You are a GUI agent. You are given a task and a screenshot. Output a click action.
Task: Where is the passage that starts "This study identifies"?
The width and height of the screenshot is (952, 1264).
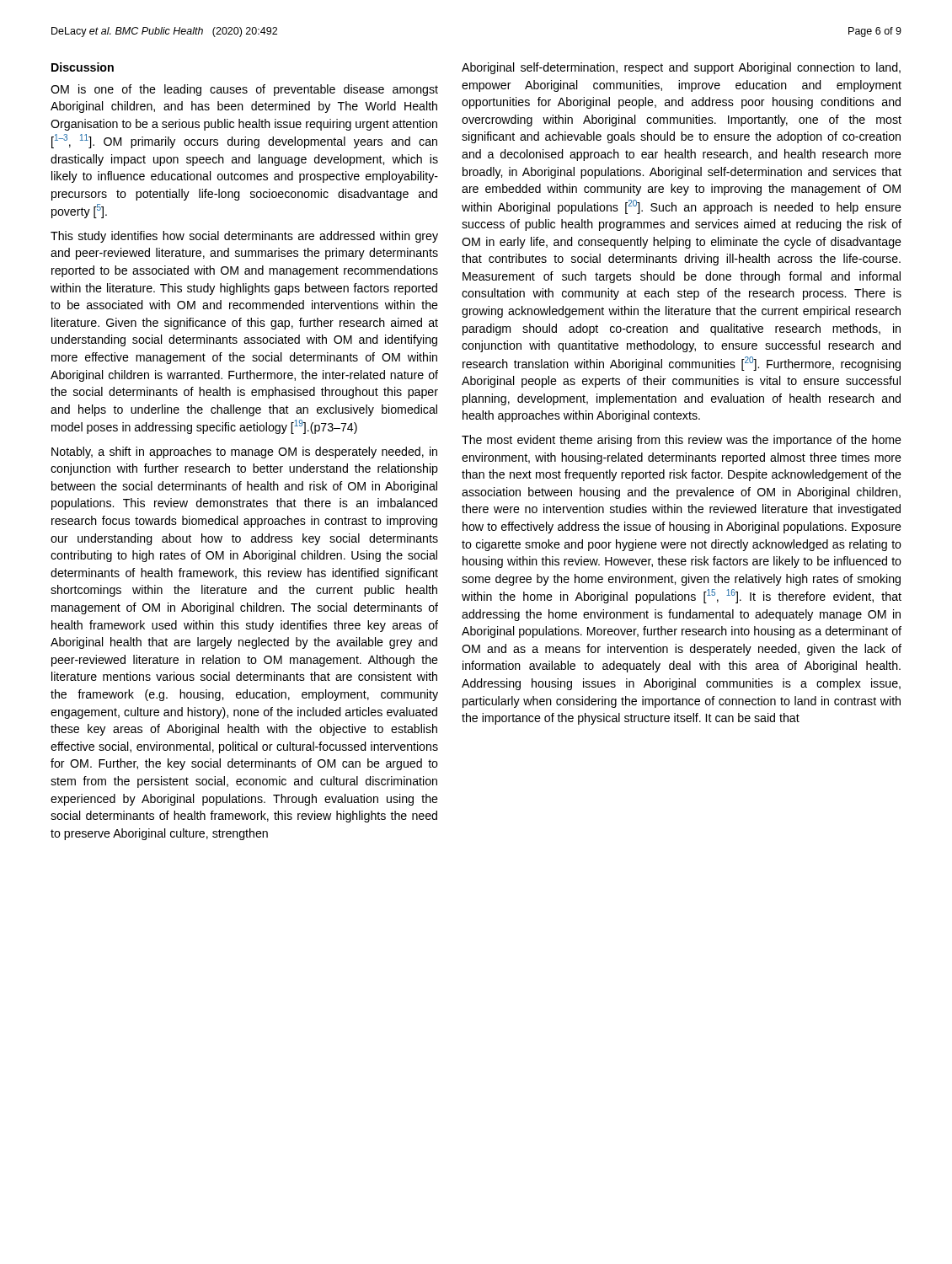point(244,332)
